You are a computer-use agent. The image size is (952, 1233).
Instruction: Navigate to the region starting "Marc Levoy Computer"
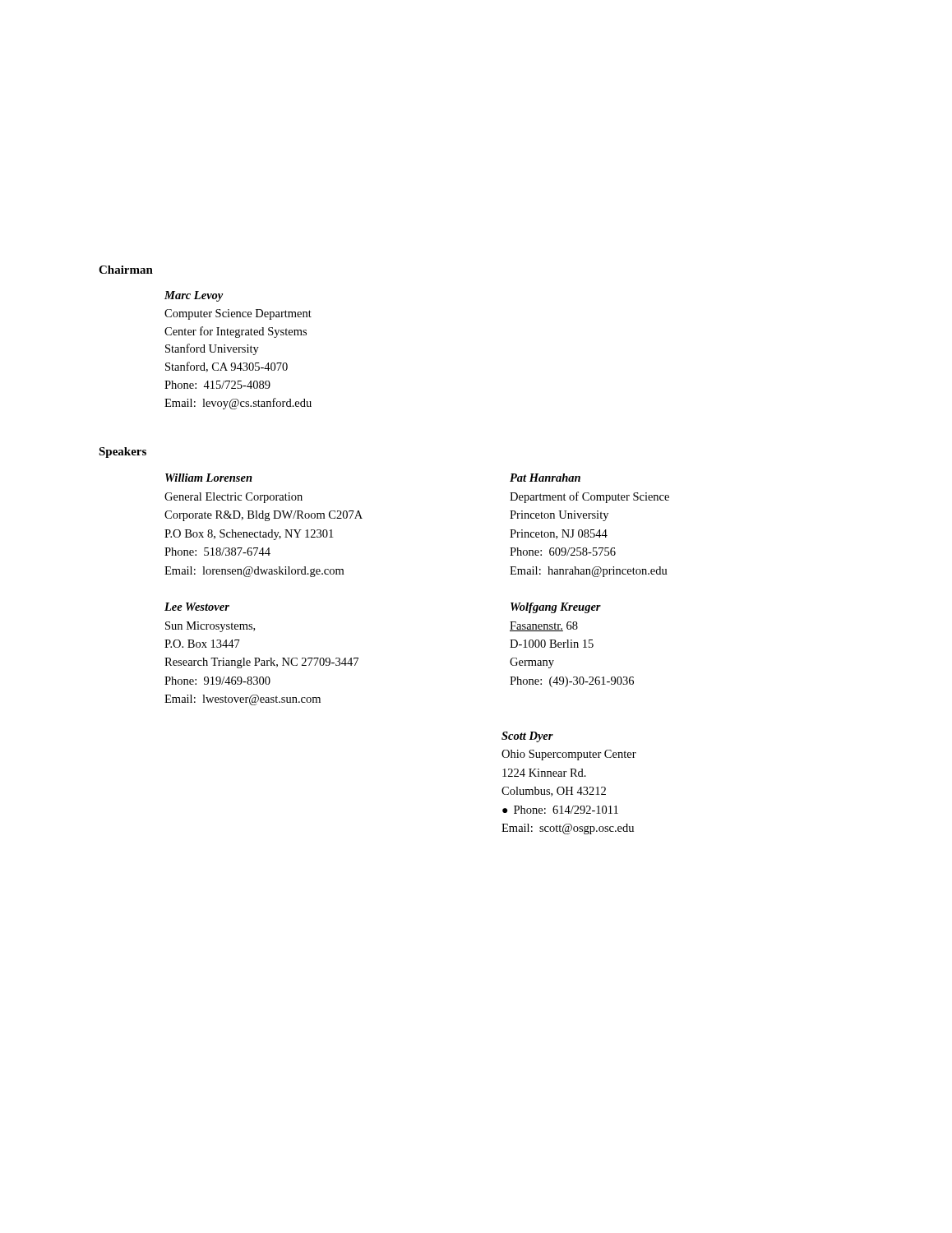click(x=238, y=349)
